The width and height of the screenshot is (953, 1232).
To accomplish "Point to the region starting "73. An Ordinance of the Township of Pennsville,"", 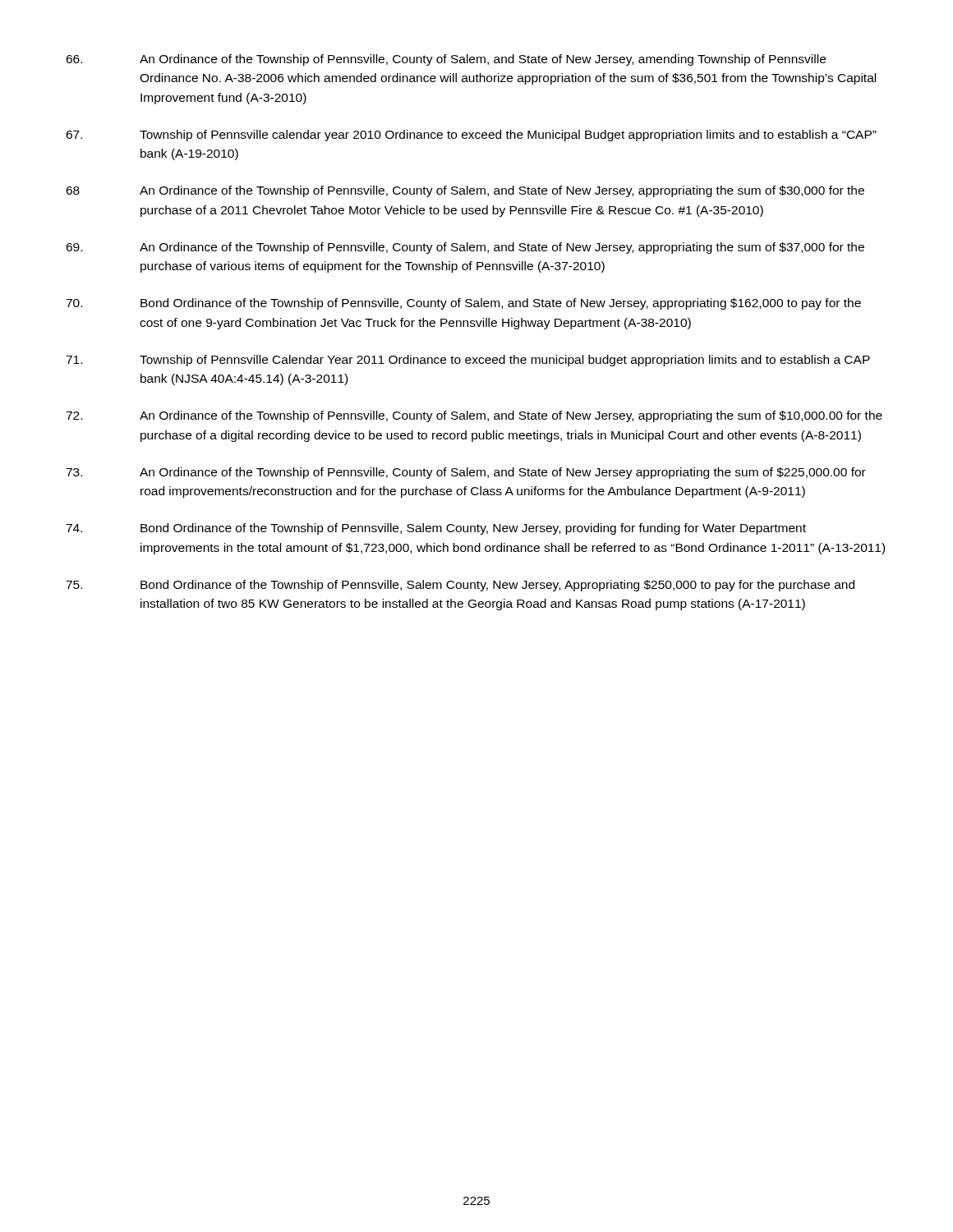I will (476, 481).
